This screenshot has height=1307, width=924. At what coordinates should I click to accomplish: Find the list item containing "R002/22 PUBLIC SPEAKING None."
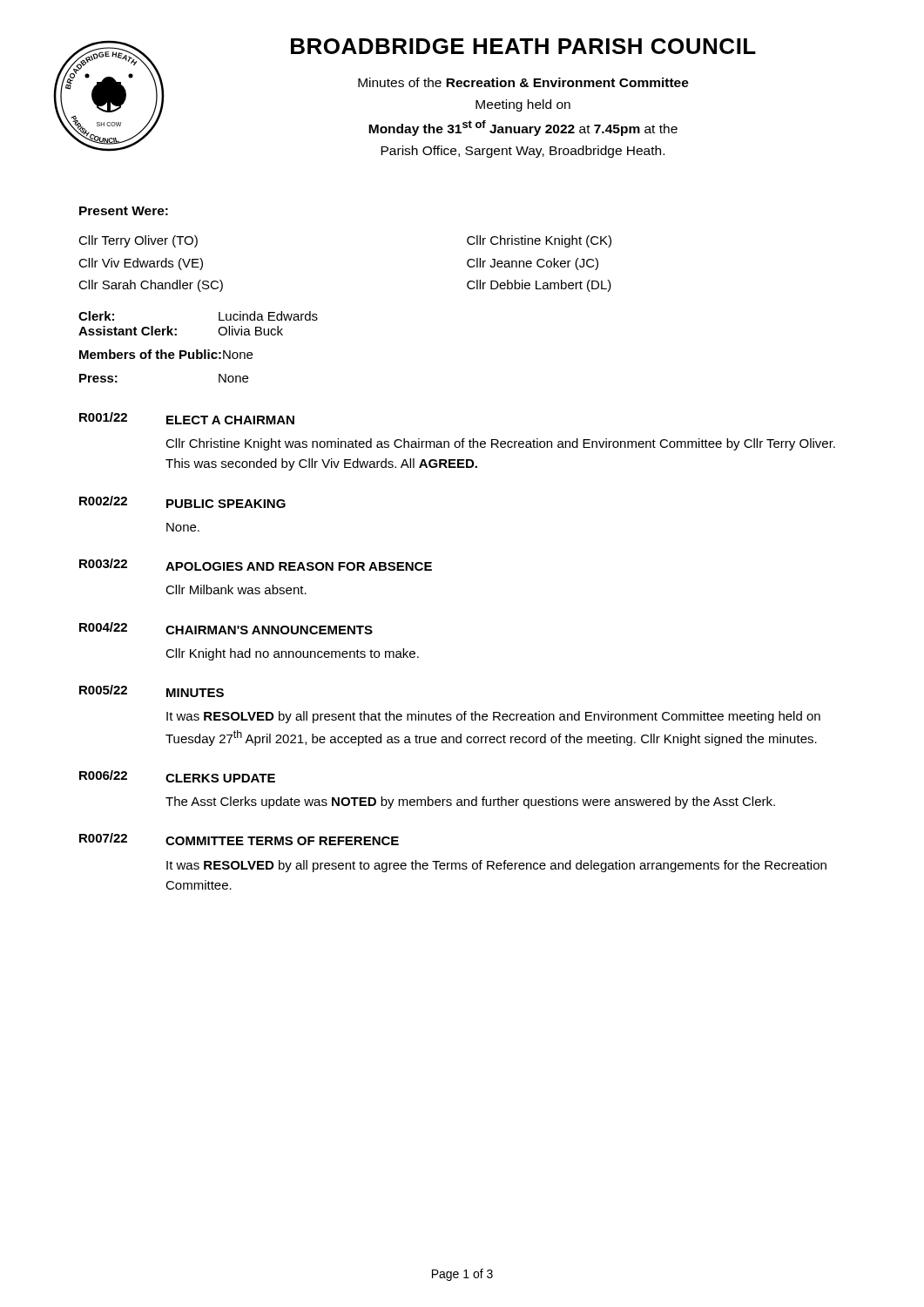182,502
